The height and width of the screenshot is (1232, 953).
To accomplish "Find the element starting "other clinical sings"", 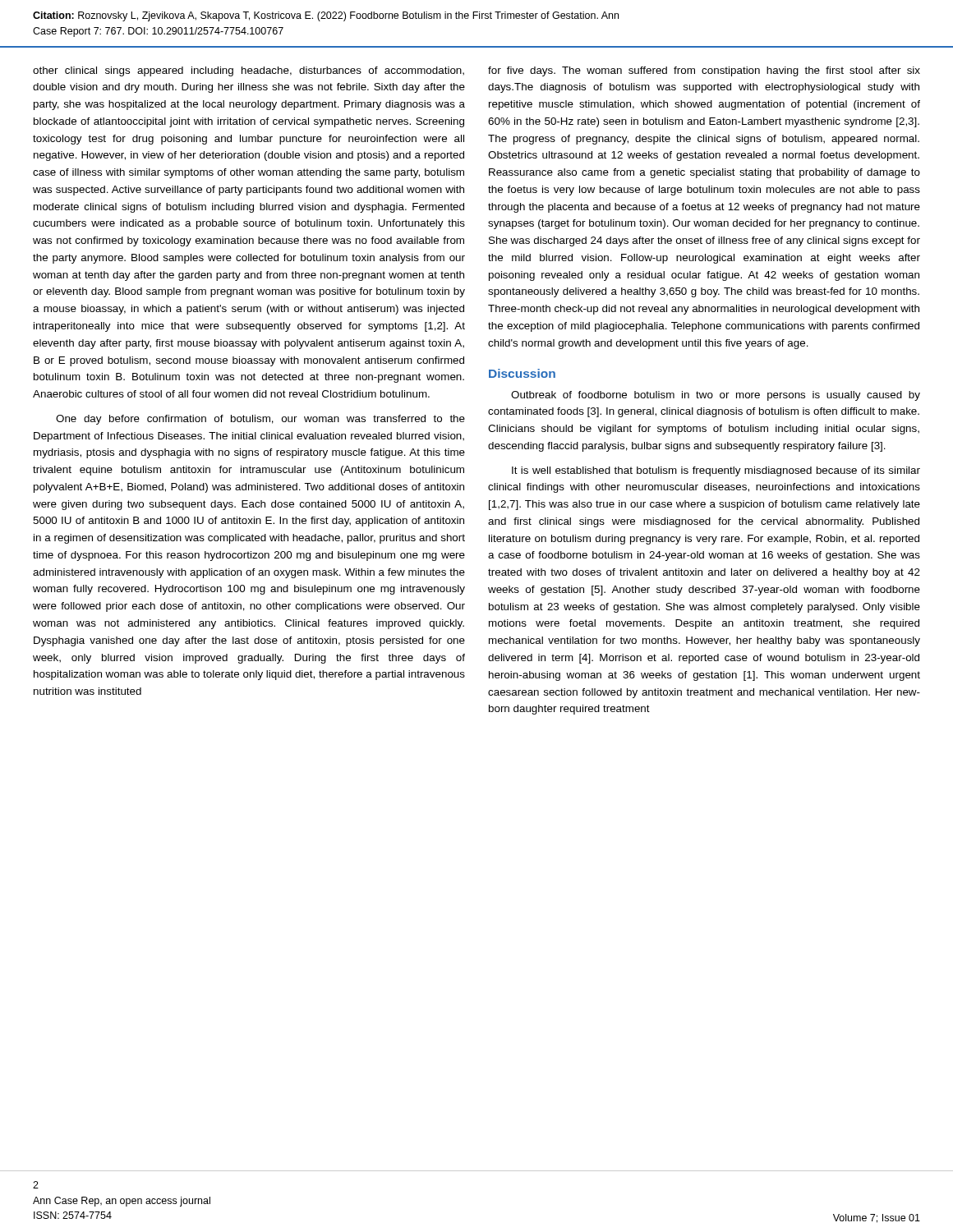I will click(x=249, y=233).
